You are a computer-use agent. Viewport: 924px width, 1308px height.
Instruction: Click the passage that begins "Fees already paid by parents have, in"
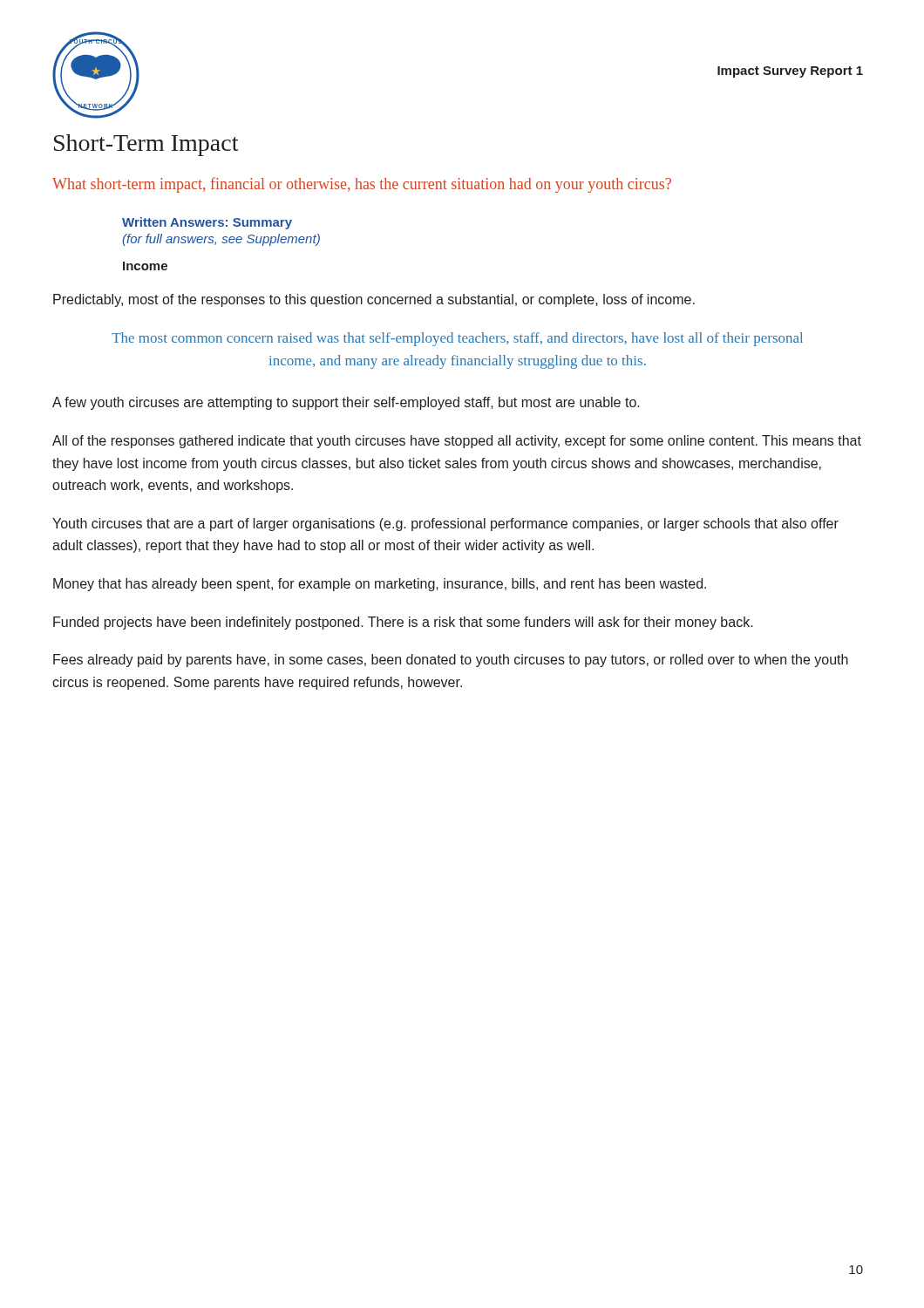(450, 671)
